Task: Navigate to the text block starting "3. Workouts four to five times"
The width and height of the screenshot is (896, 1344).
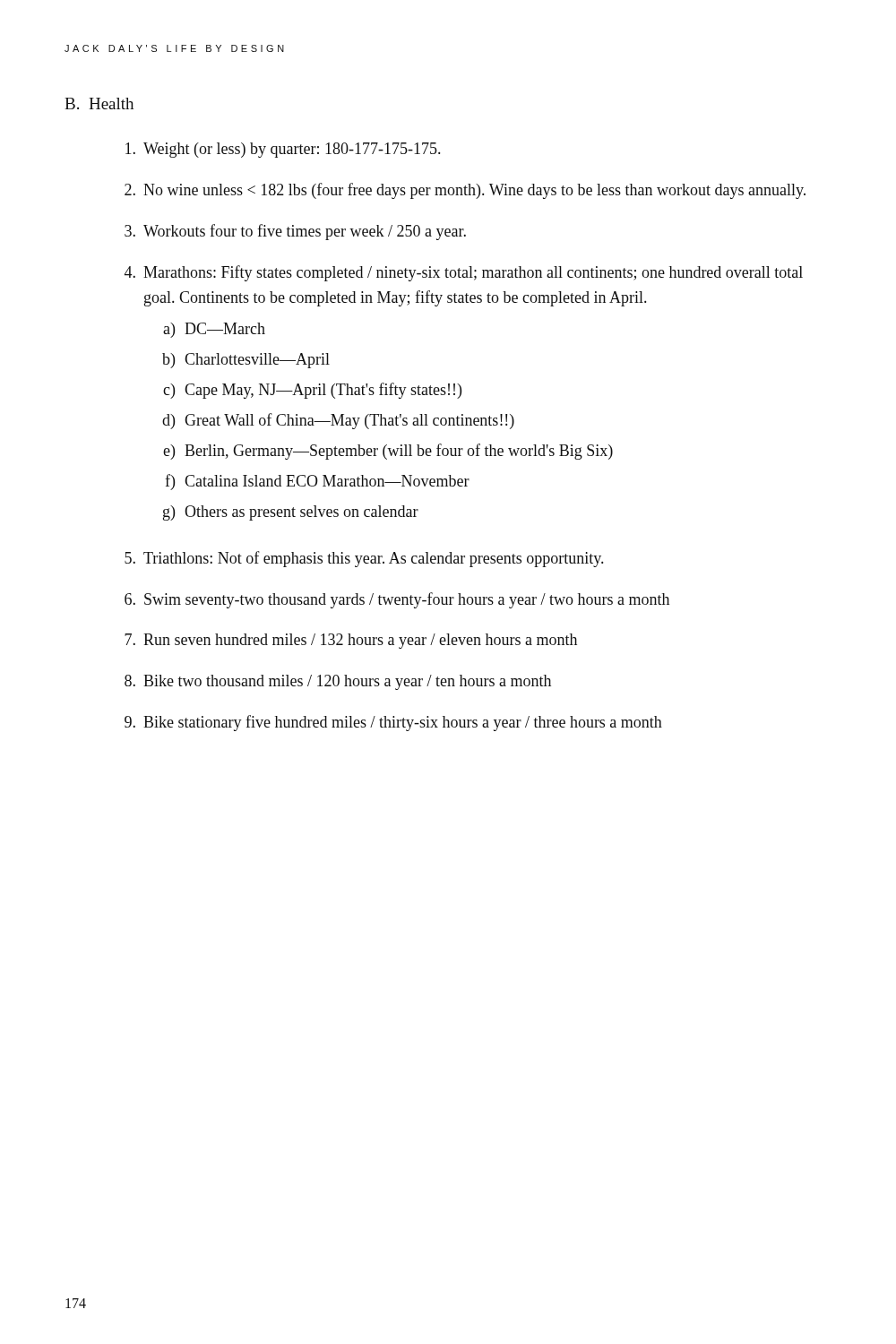Action: coord(464,232)
